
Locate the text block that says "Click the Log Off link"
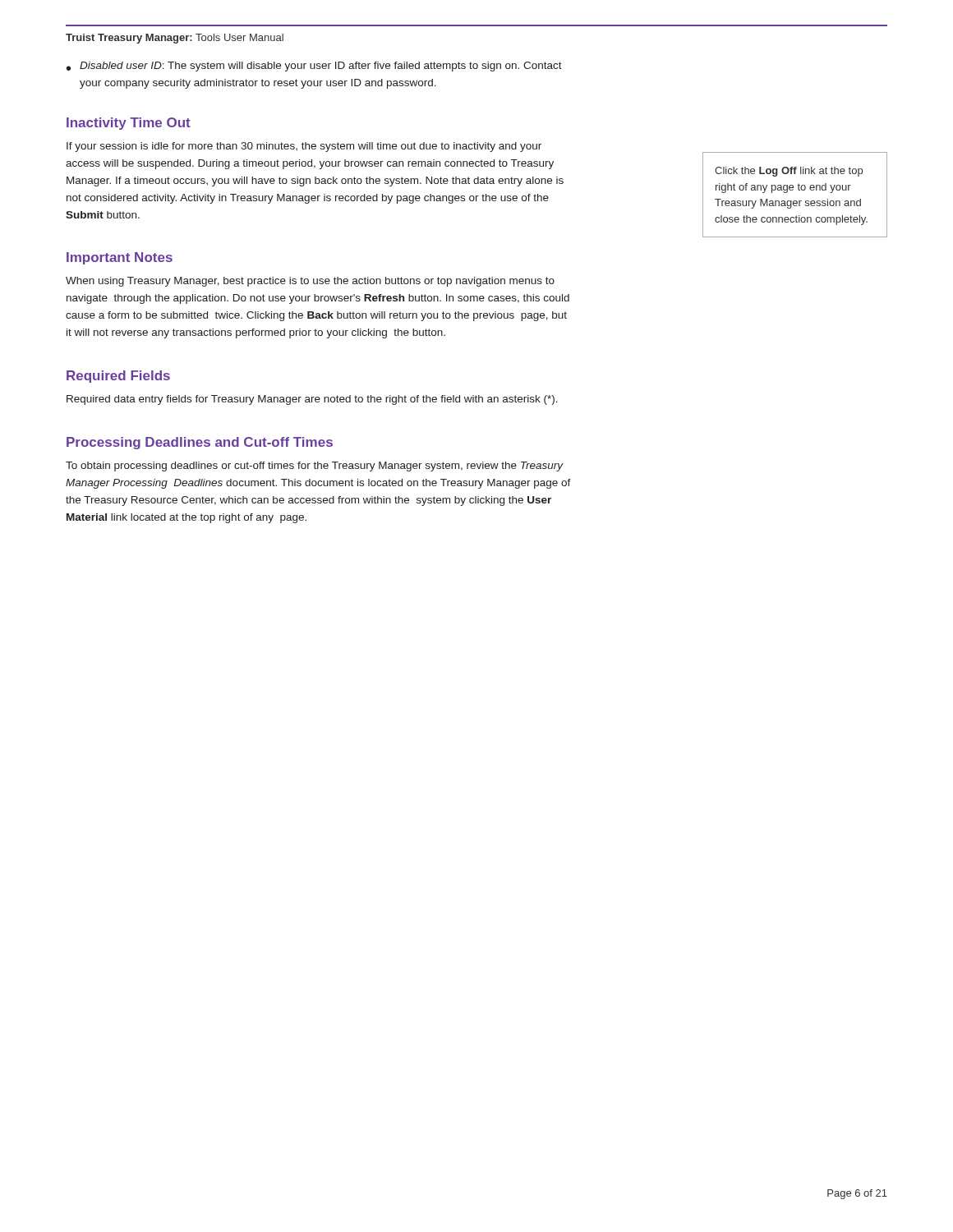point(792,194)
